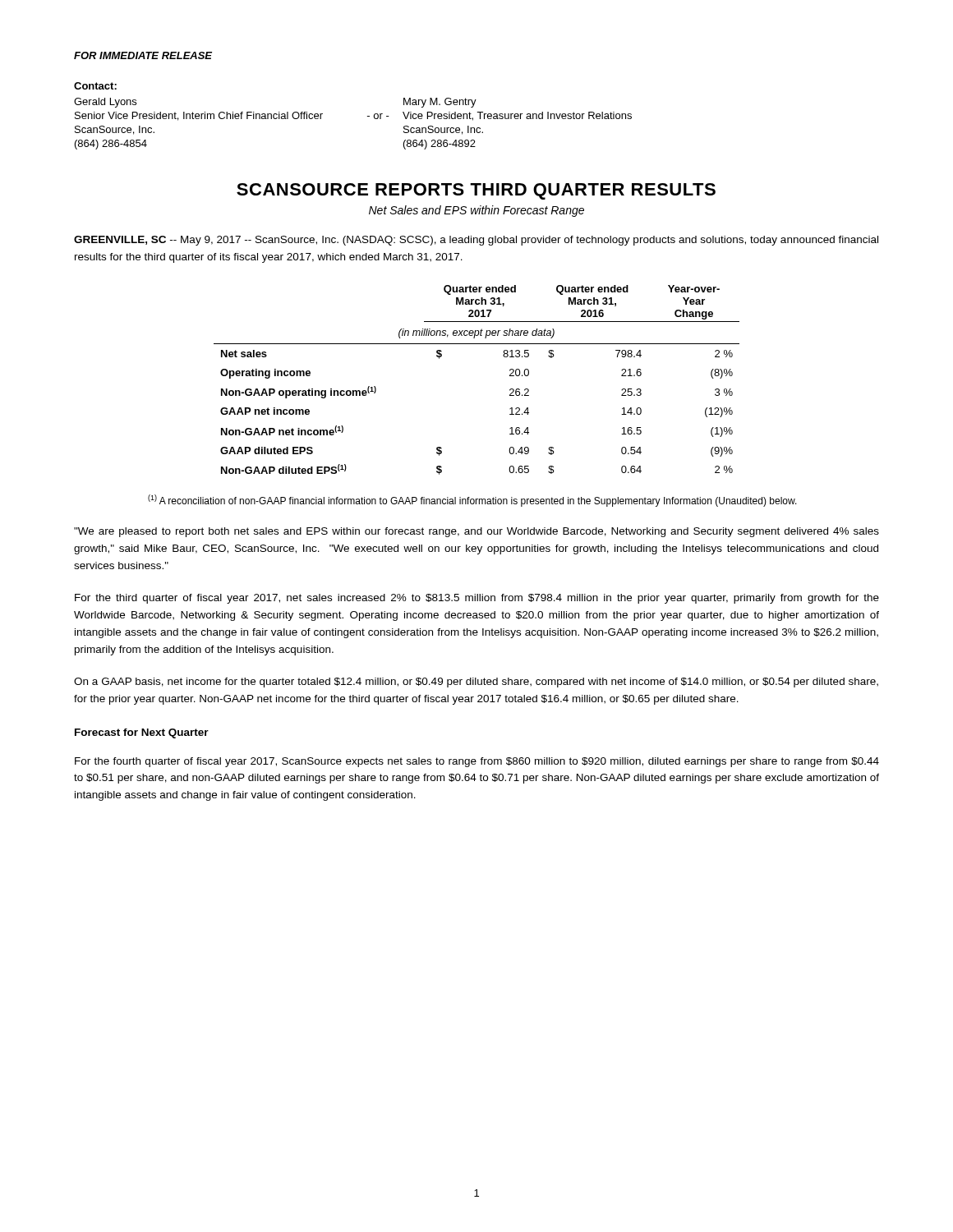Click on the text block that says "For the fourth quarter of fiscal year 2017,"
This screenshot has height=1232, width=953.
point(476,778)
